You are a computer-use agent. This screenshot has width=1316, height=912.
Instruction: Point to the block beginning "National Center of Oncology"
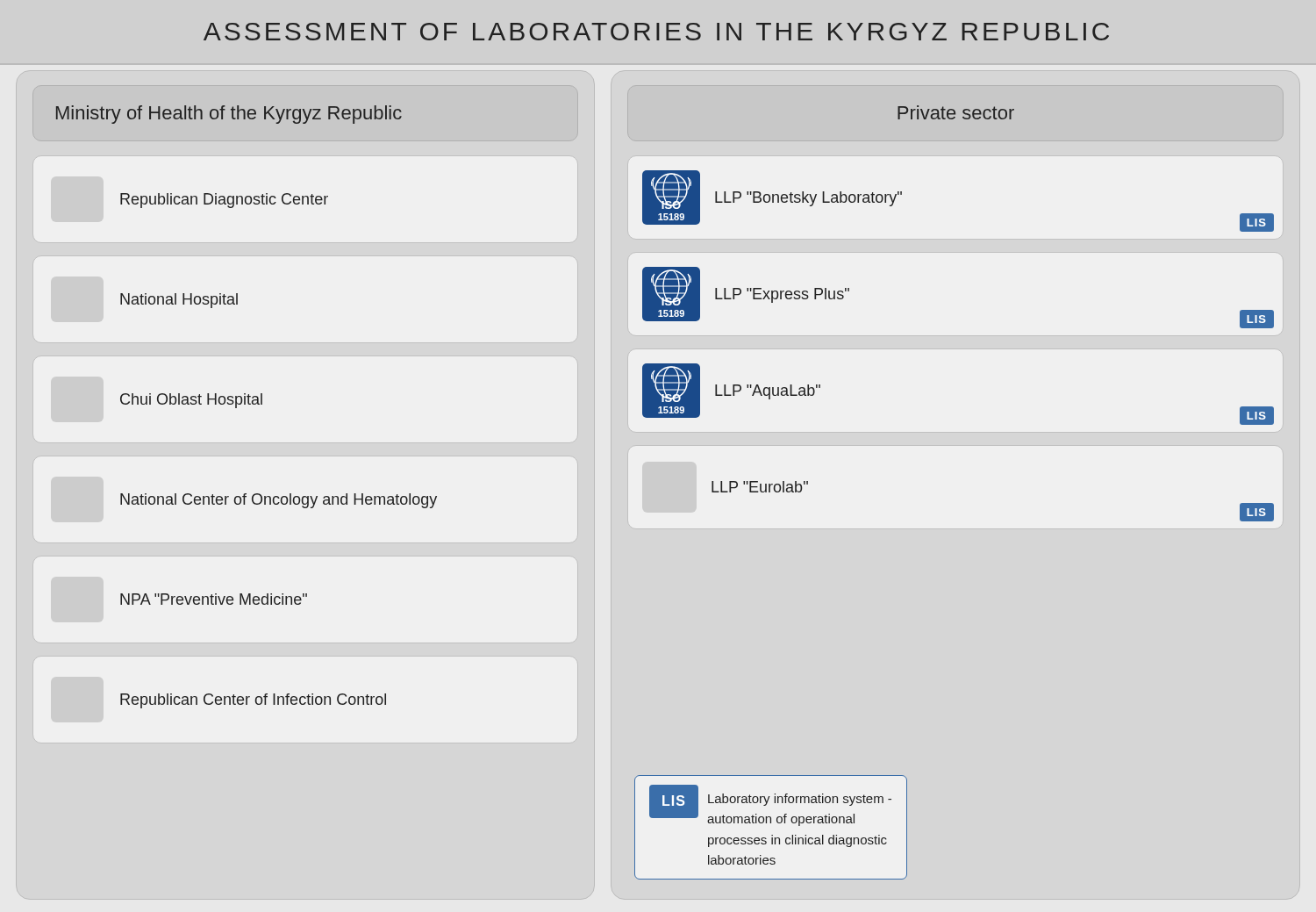coord(305,499)
